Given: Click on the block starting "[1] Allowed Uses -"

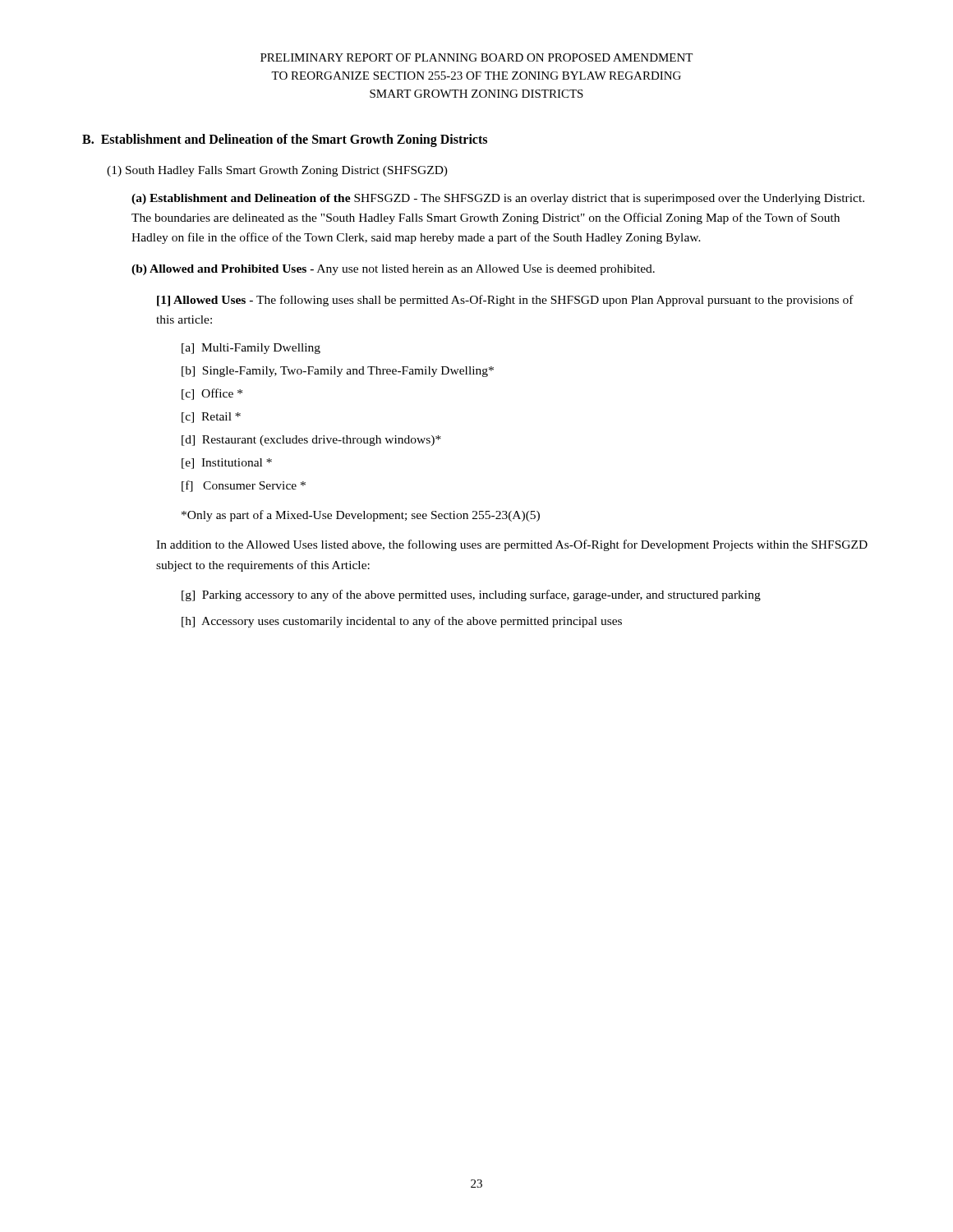Looking at the screenshot, I should (x=505, y=310).
